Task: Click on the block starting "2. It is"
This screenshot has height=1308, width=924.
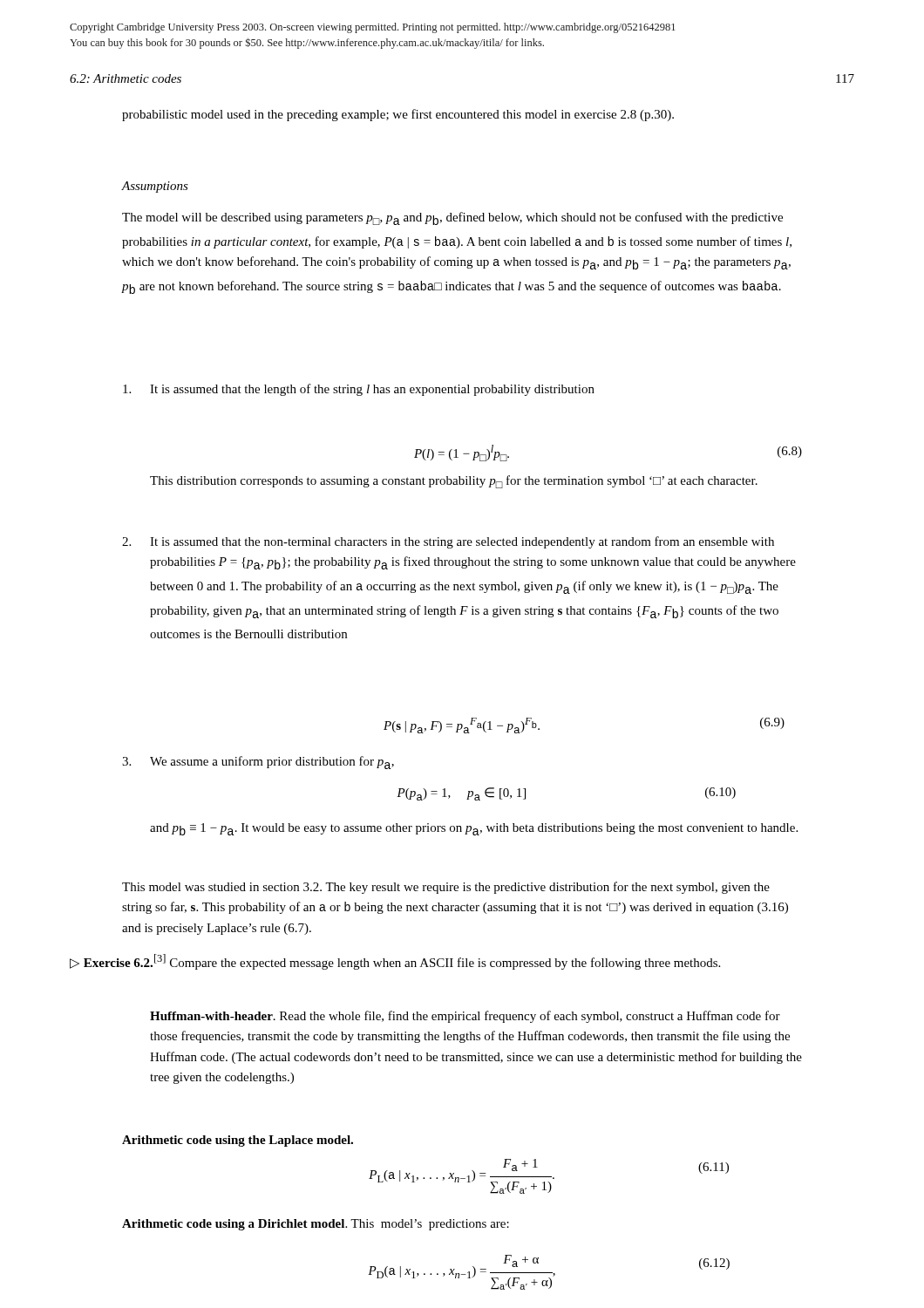Action: (x=462, y=588)
